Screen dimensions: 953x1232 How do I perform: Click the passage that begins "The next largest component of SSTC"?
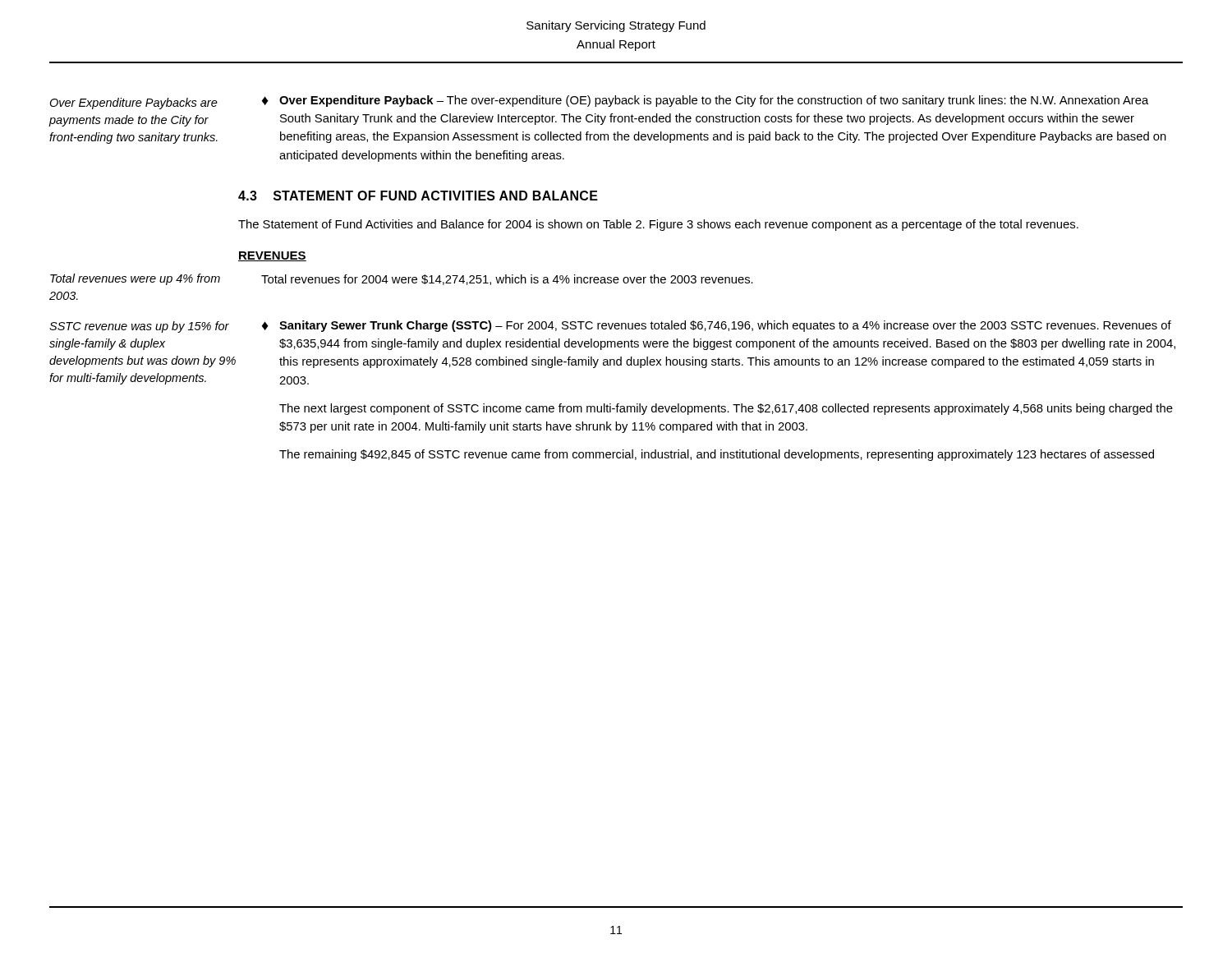click(x=726, y=417)
